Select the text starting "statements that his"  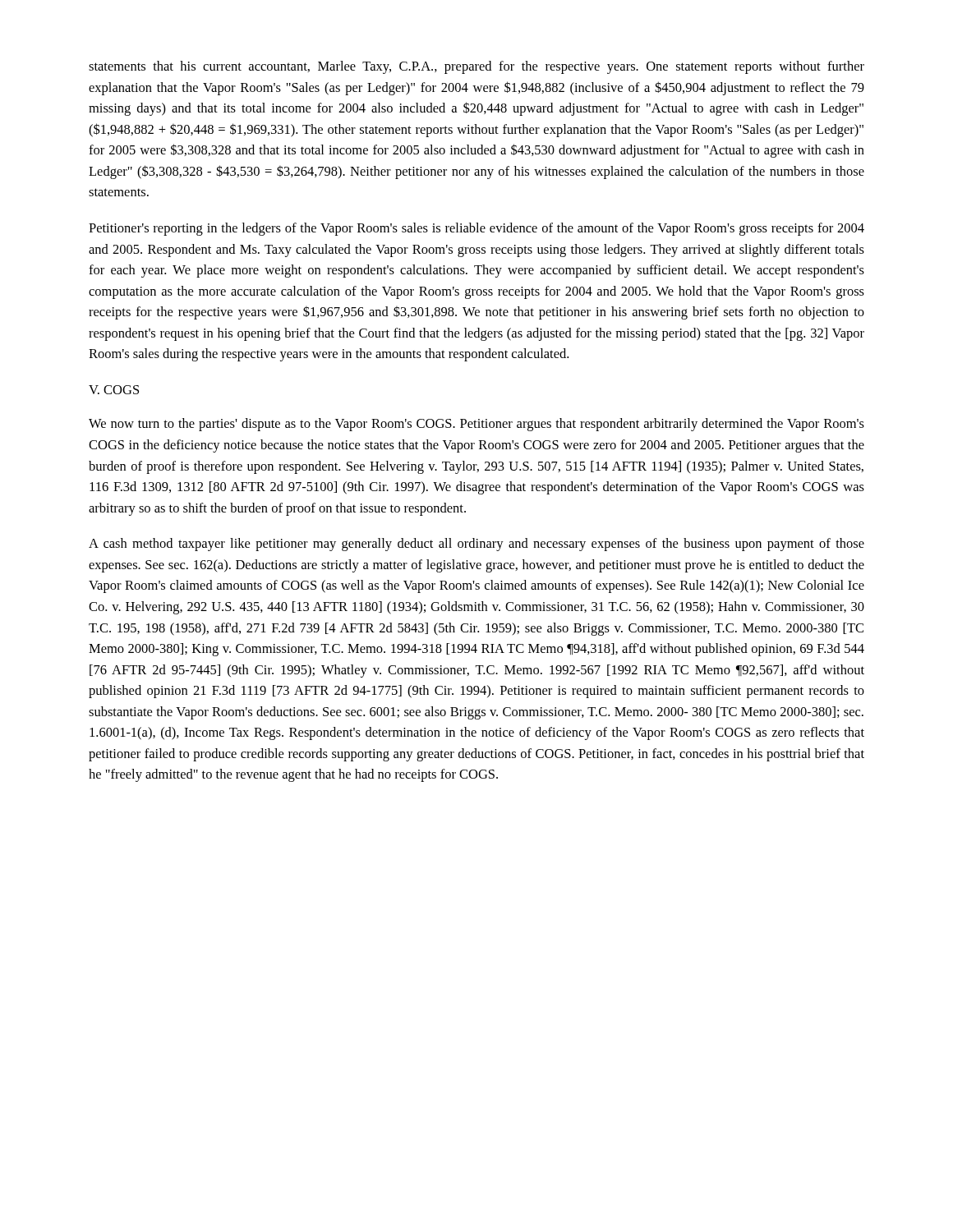(476, 129)
